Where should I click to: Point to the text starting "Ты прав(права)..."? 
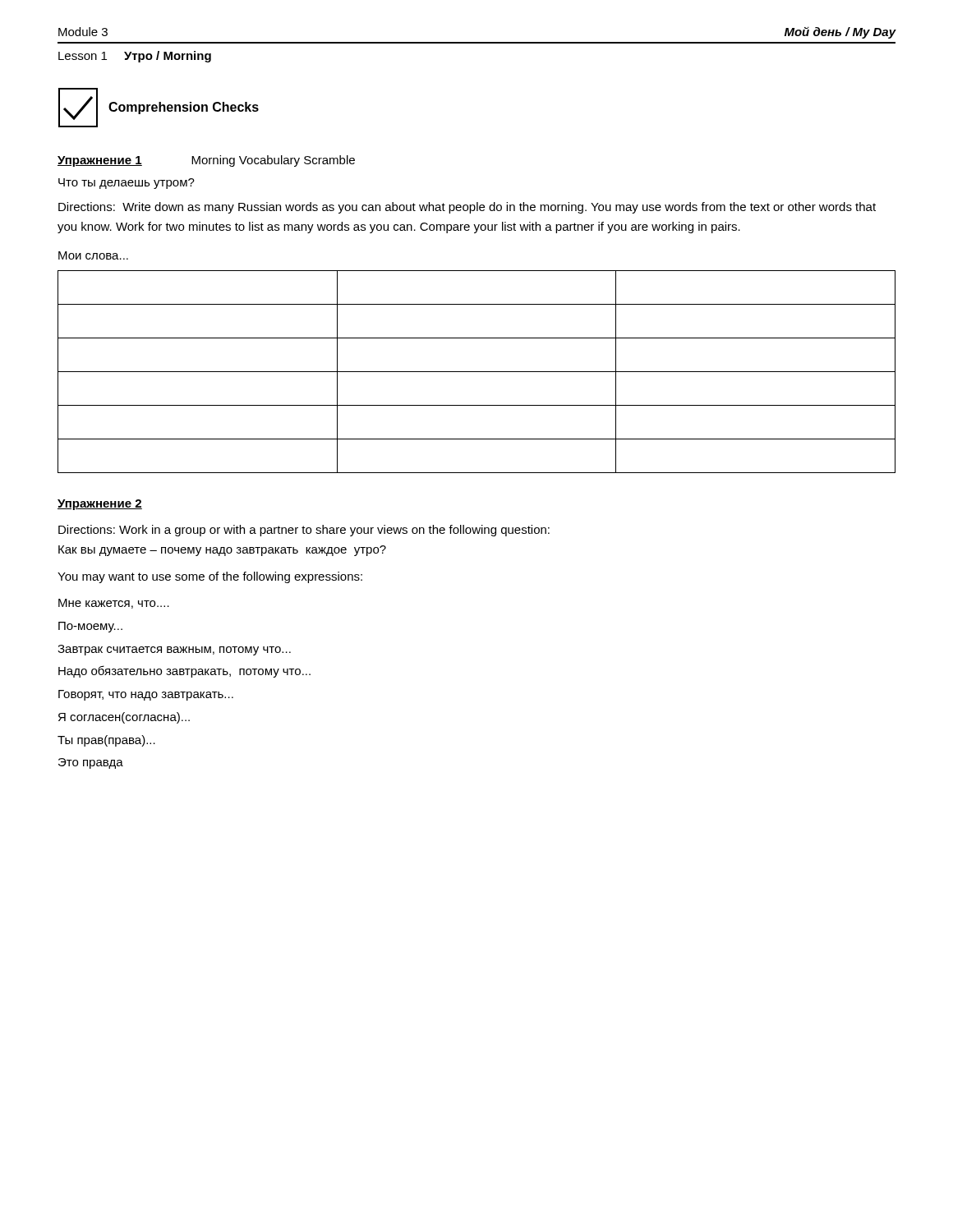107,739
